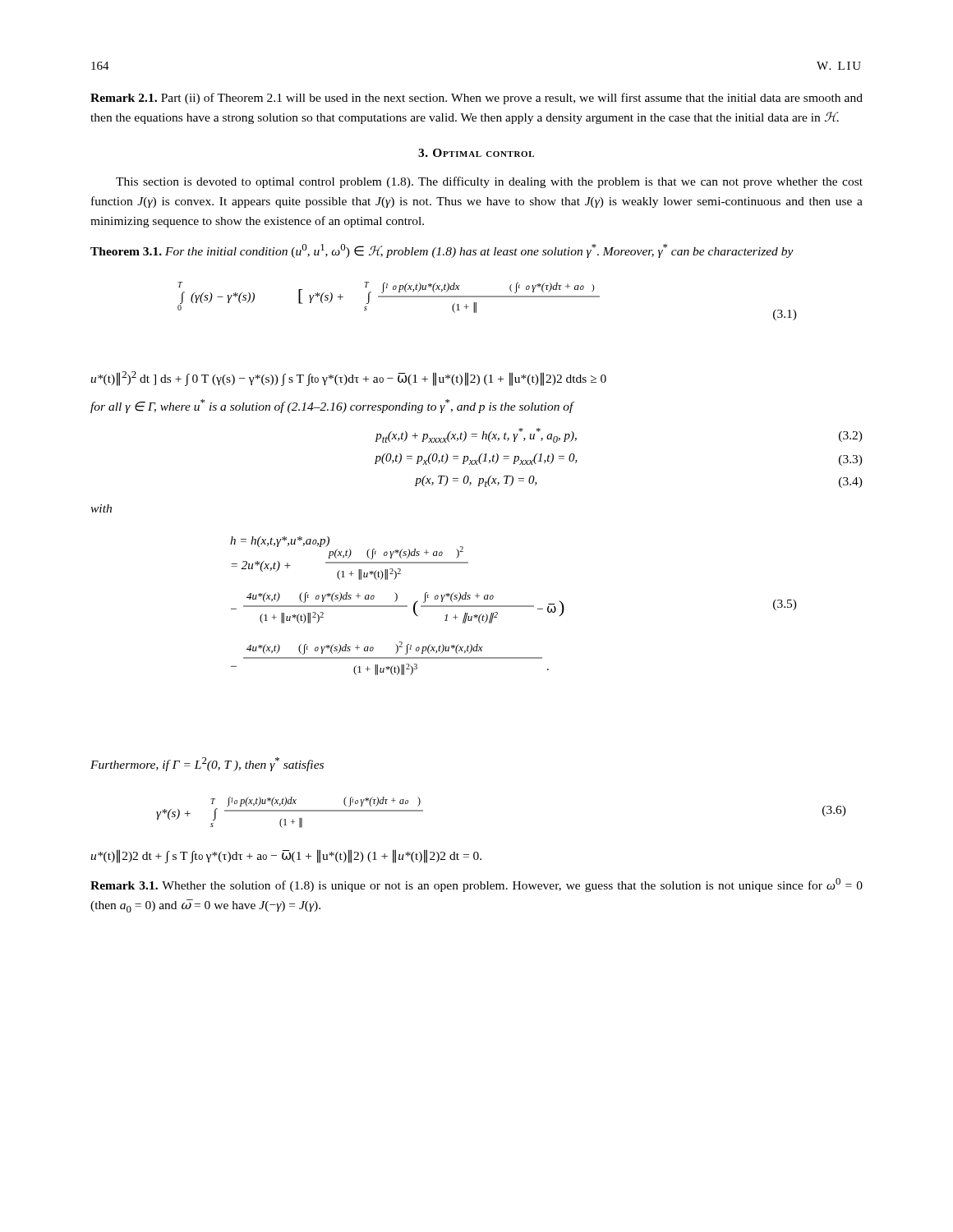Locate the text block starting "h = h(x,t,γ*,u*,a₀,p) = 2u*(x,t)"
The width and height of the screenshot is (953, 1232).
click(481, 635)
